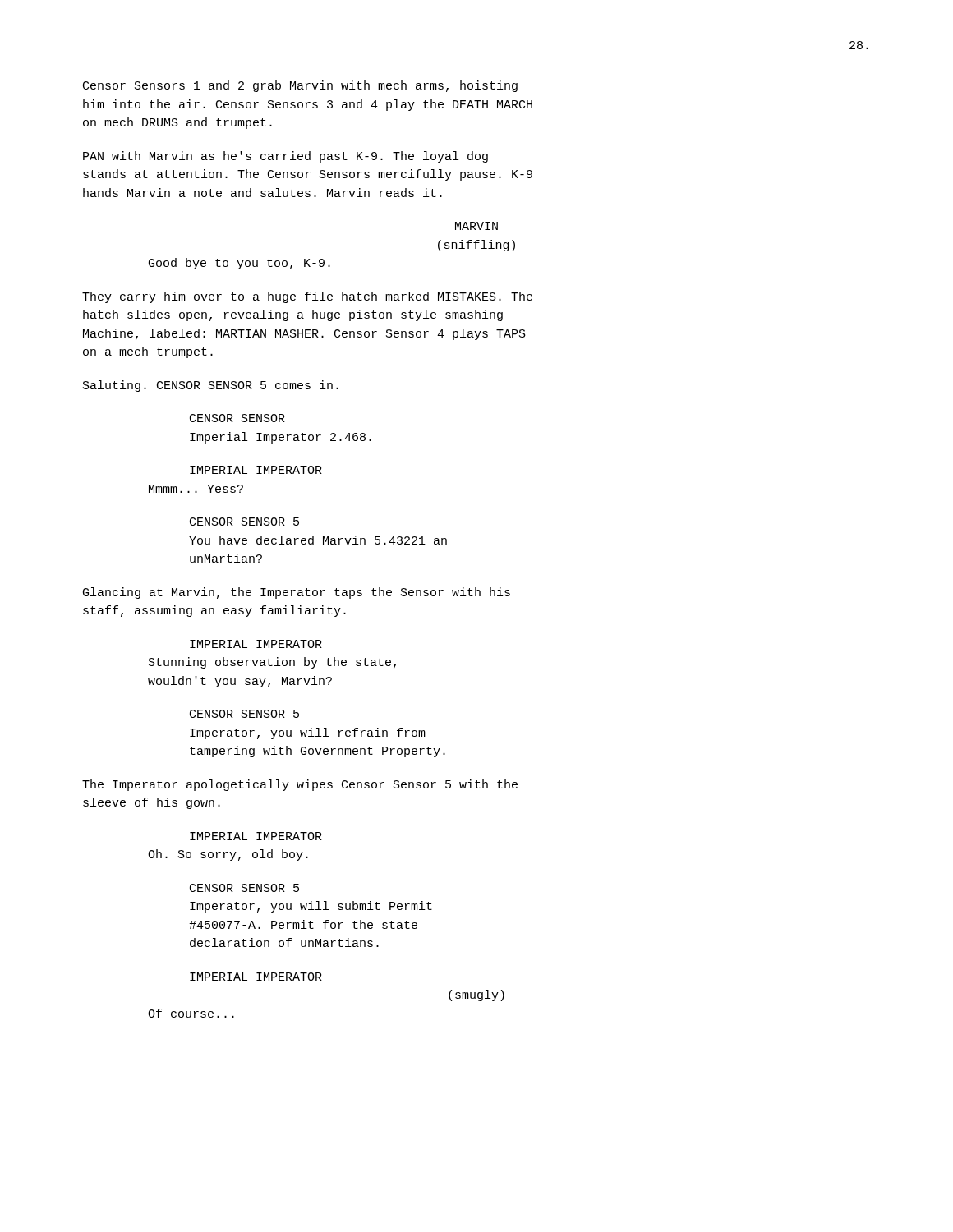Navigate to the passage starting "Glancing at Marvin,"
The height and width of the screenshot is (1232, 953).
tap(297, 602)
